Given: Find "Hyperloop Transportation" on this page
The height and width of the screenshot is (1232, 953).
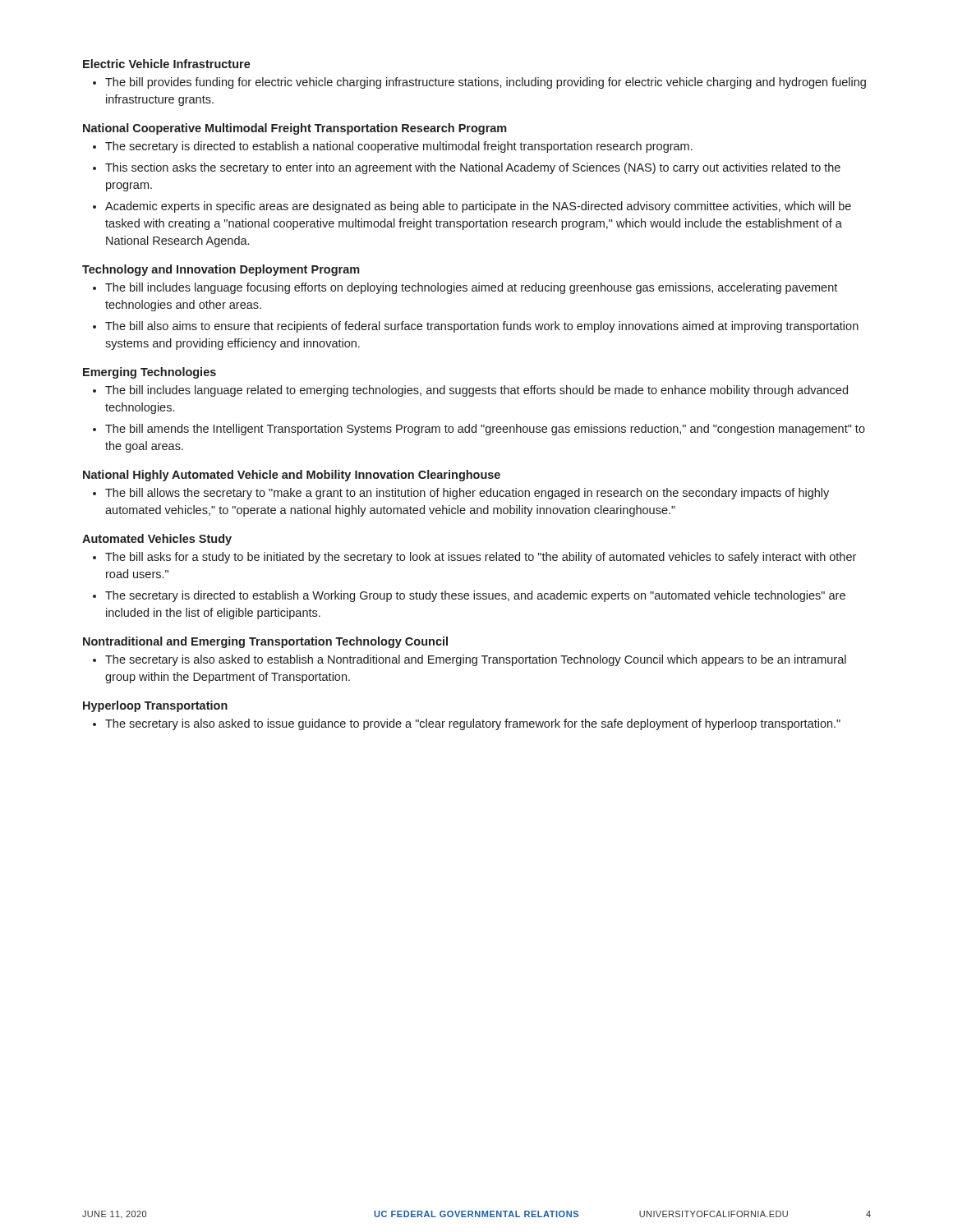Looking at the screenshot, I should [x=155, y=706].
